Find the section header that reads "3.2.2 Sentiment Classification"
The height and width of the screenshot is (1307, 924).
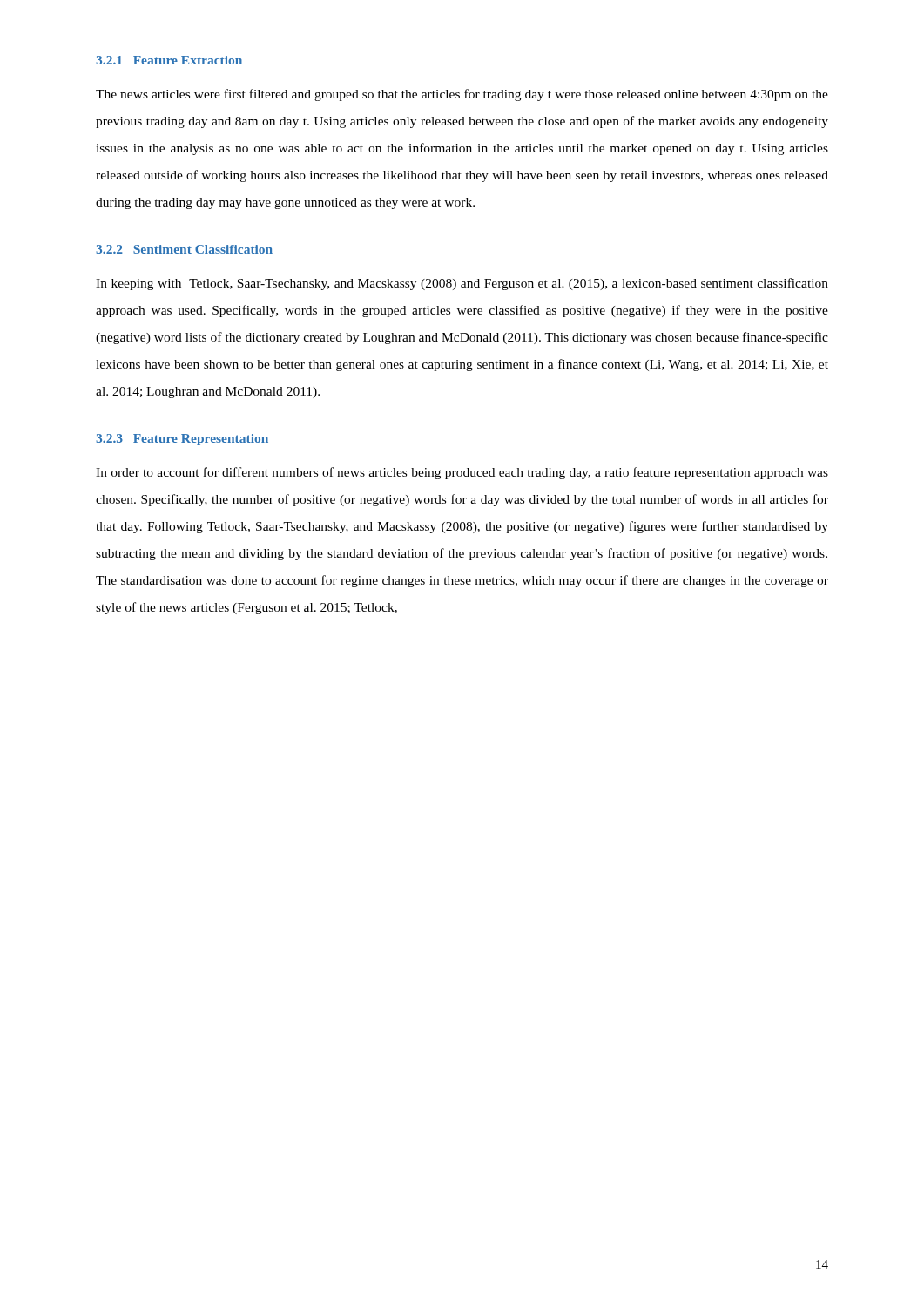pyautogui.click(x=184, y=249)
